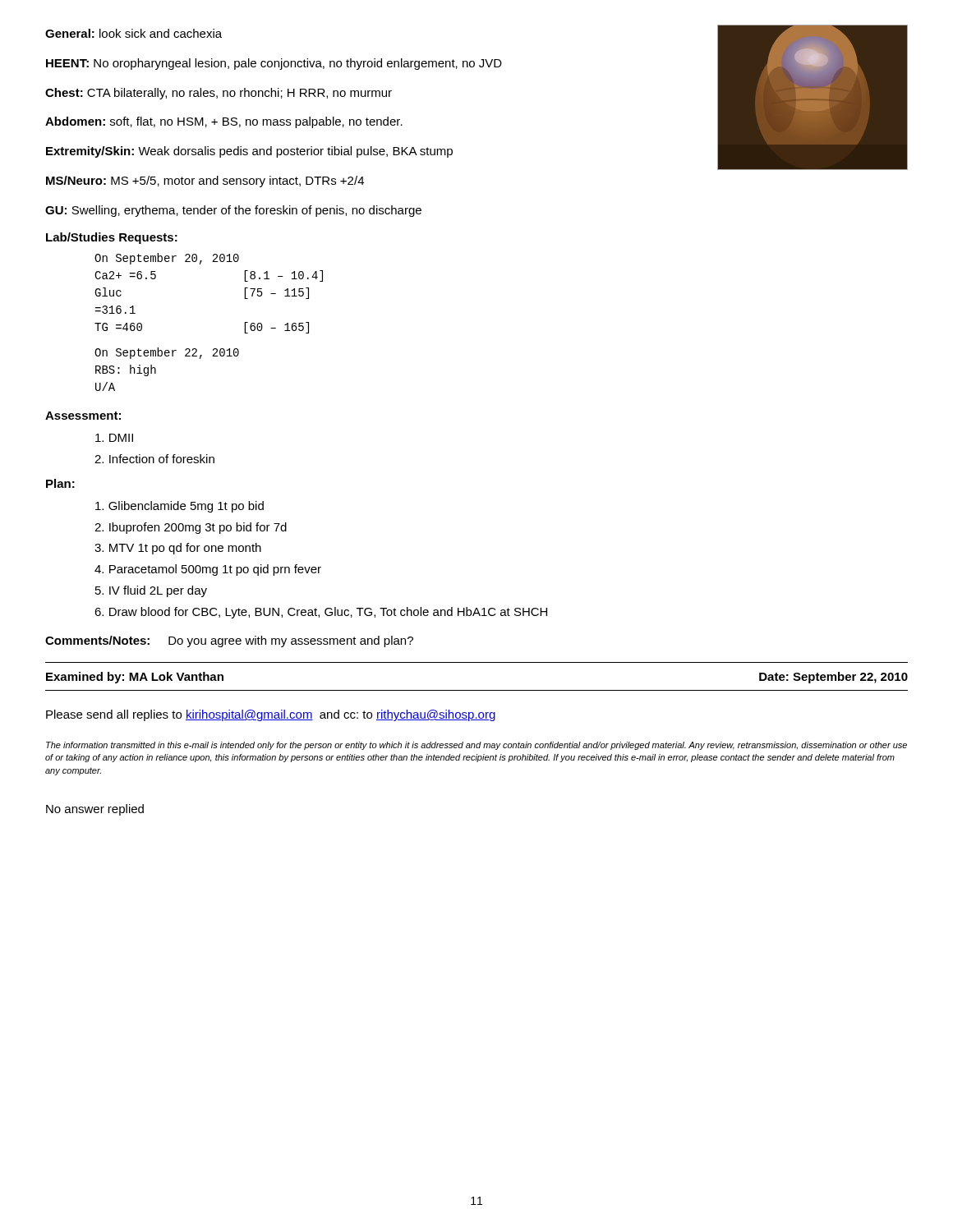Select the block starting "Lab/Studies Requests:"
The height and width of the screenshot is (1232, 953).
(x=112, y=237)
